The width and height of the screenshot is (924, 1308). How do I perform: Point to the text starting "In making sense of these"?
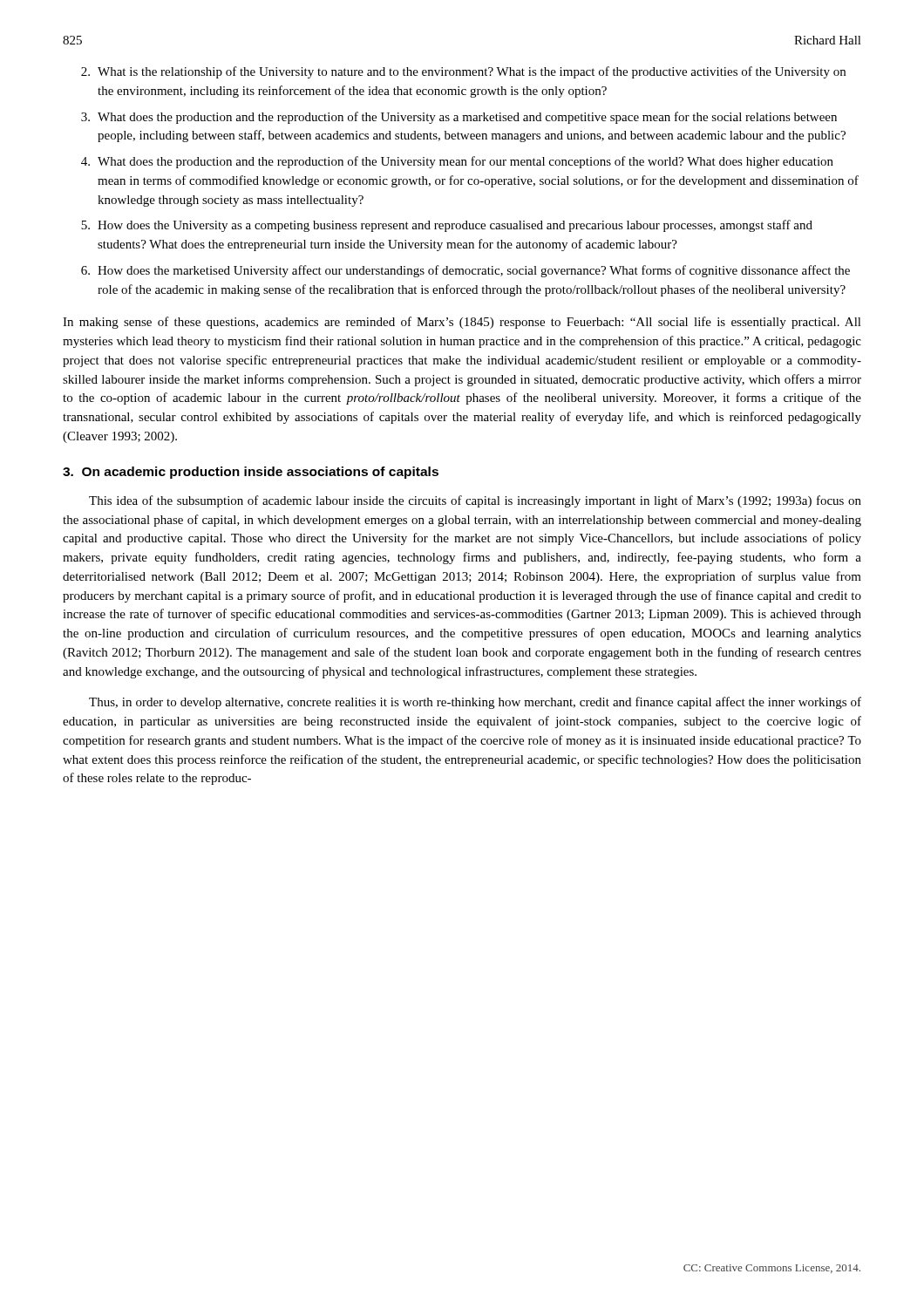click(462, 379)
